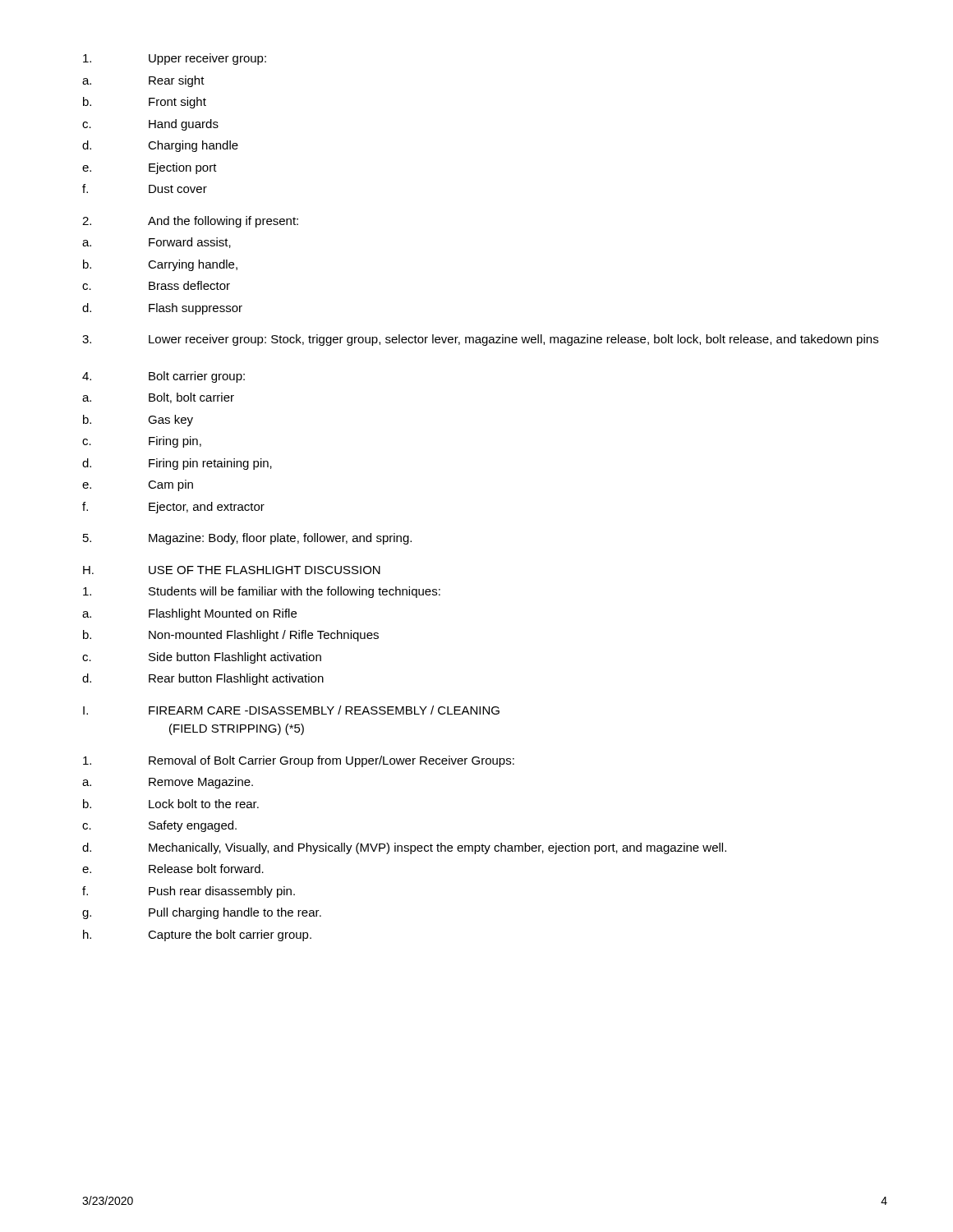Select the list item containing "b. Front sight"
Viewport: 953px width, 1232px height.
[x=145, y=103]
